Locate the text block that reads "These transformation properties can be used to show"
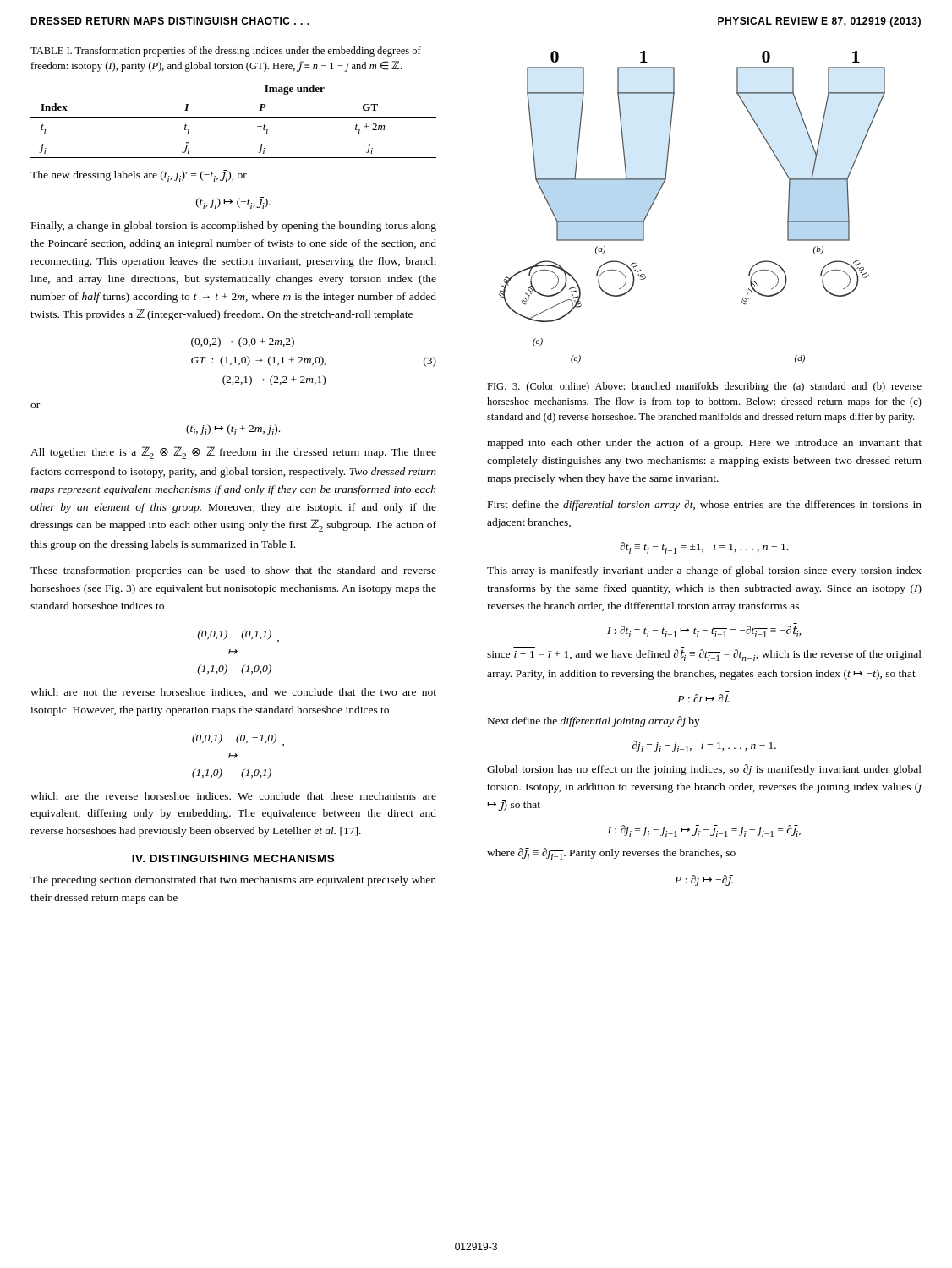This screenshot has height=1268, width=952. coord(233,588)
